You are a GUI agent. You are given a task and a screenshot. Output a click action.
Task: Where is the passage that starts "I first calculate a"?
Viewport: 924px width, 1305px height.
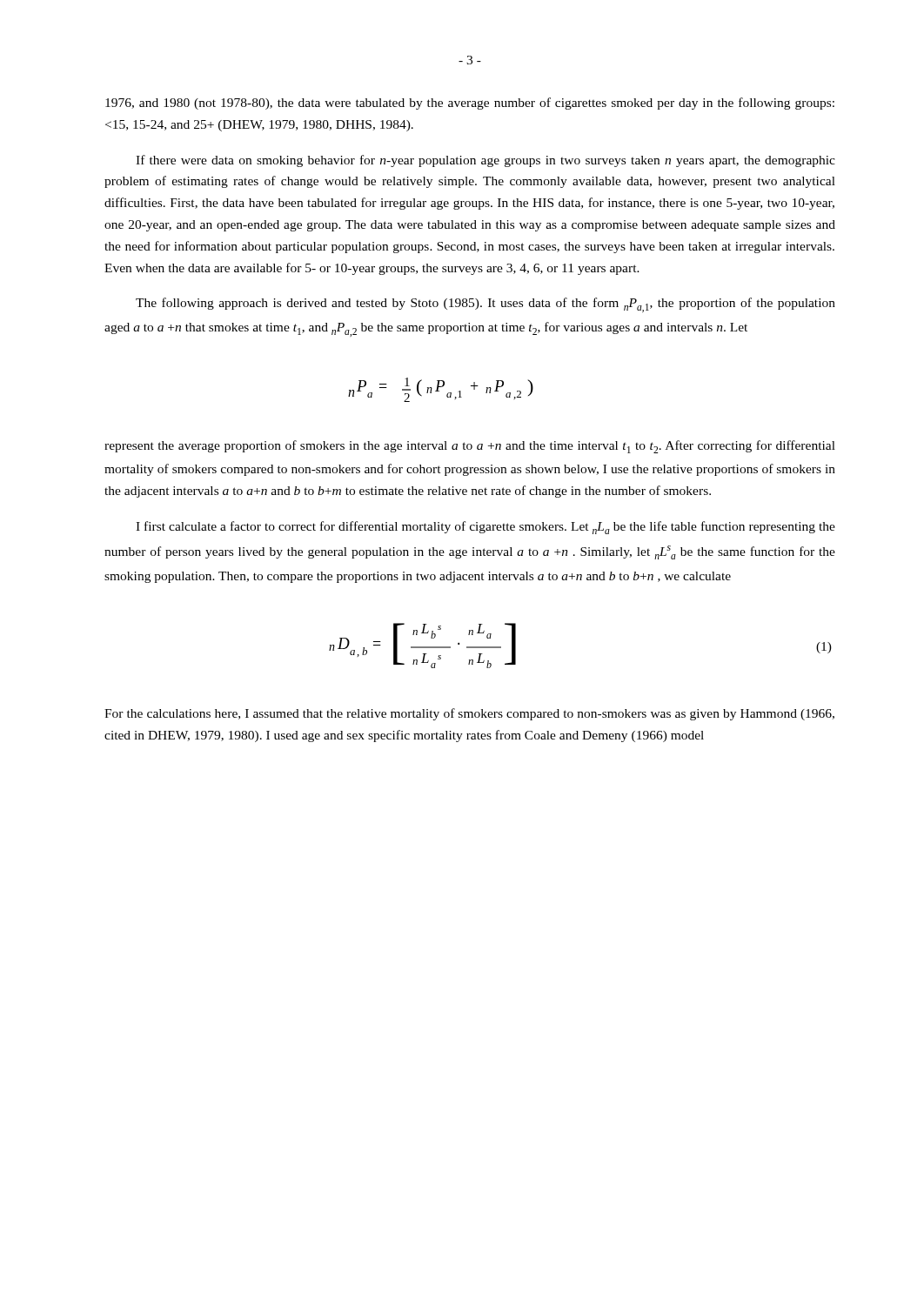[470, 551]
